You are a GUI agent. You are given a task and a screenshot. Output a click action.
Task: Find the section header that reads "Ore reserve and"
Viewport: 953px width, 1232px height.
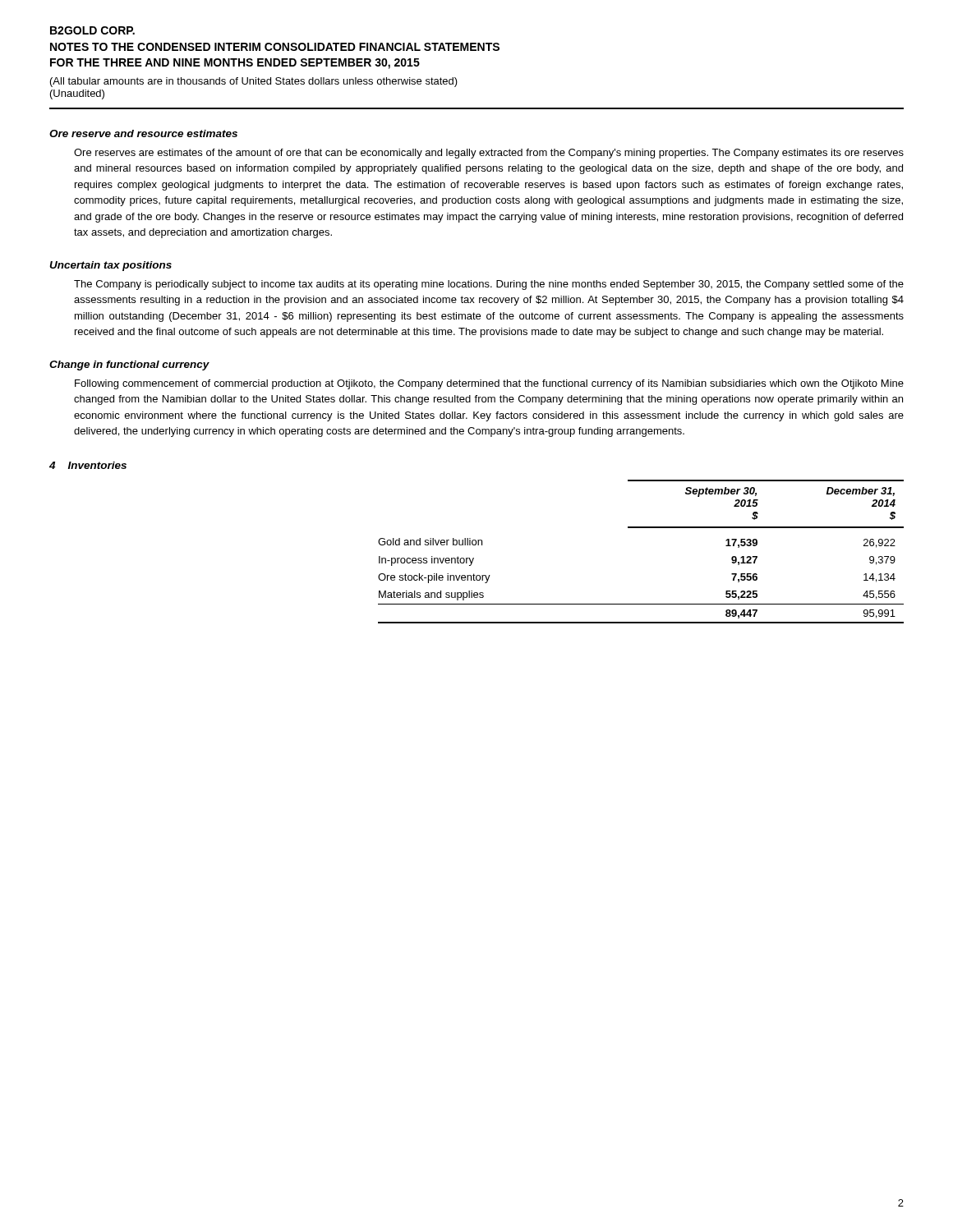click(144, 133)
